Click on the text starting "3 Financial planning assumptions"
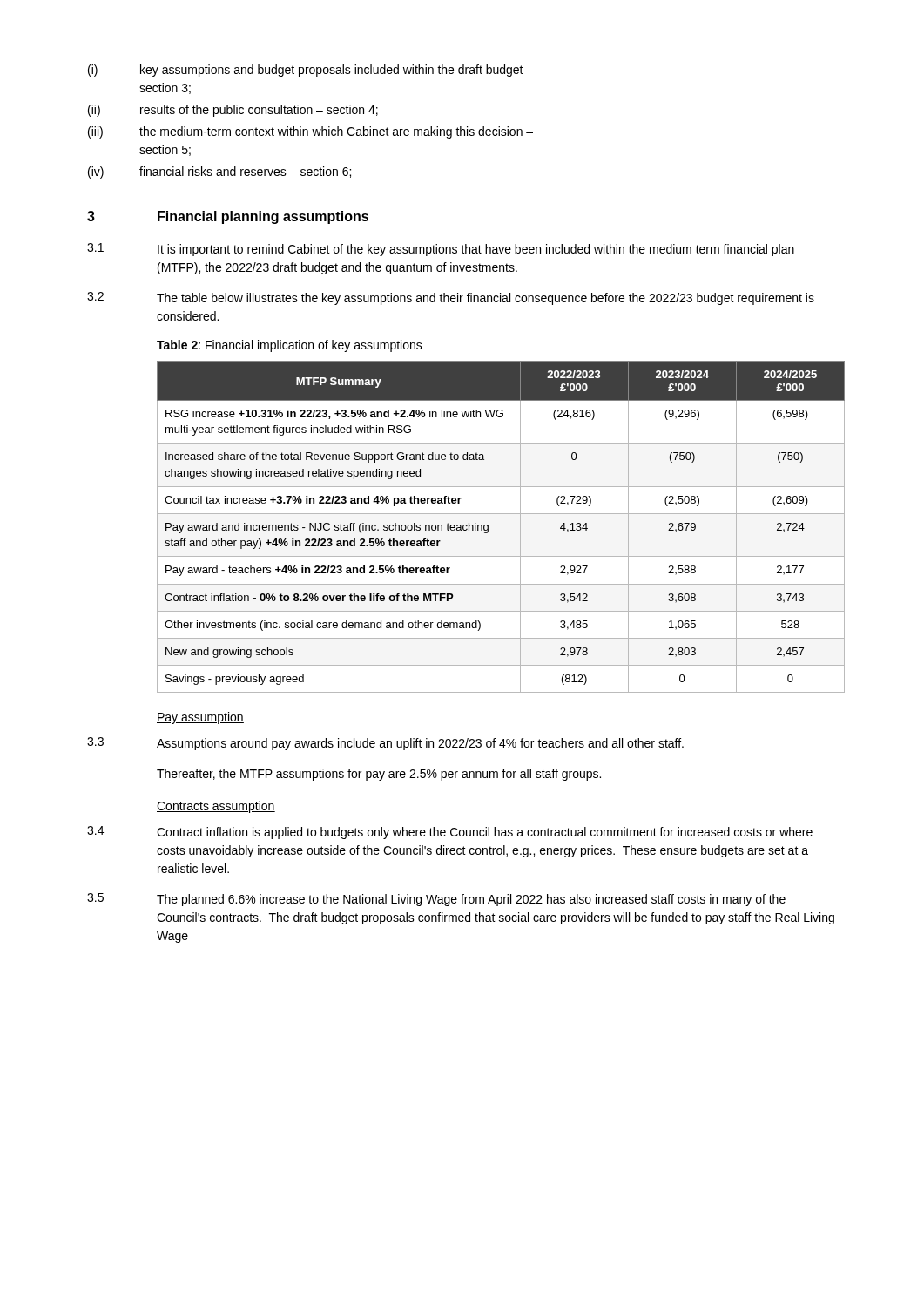The image size is (924, 1307). (228, 217)
